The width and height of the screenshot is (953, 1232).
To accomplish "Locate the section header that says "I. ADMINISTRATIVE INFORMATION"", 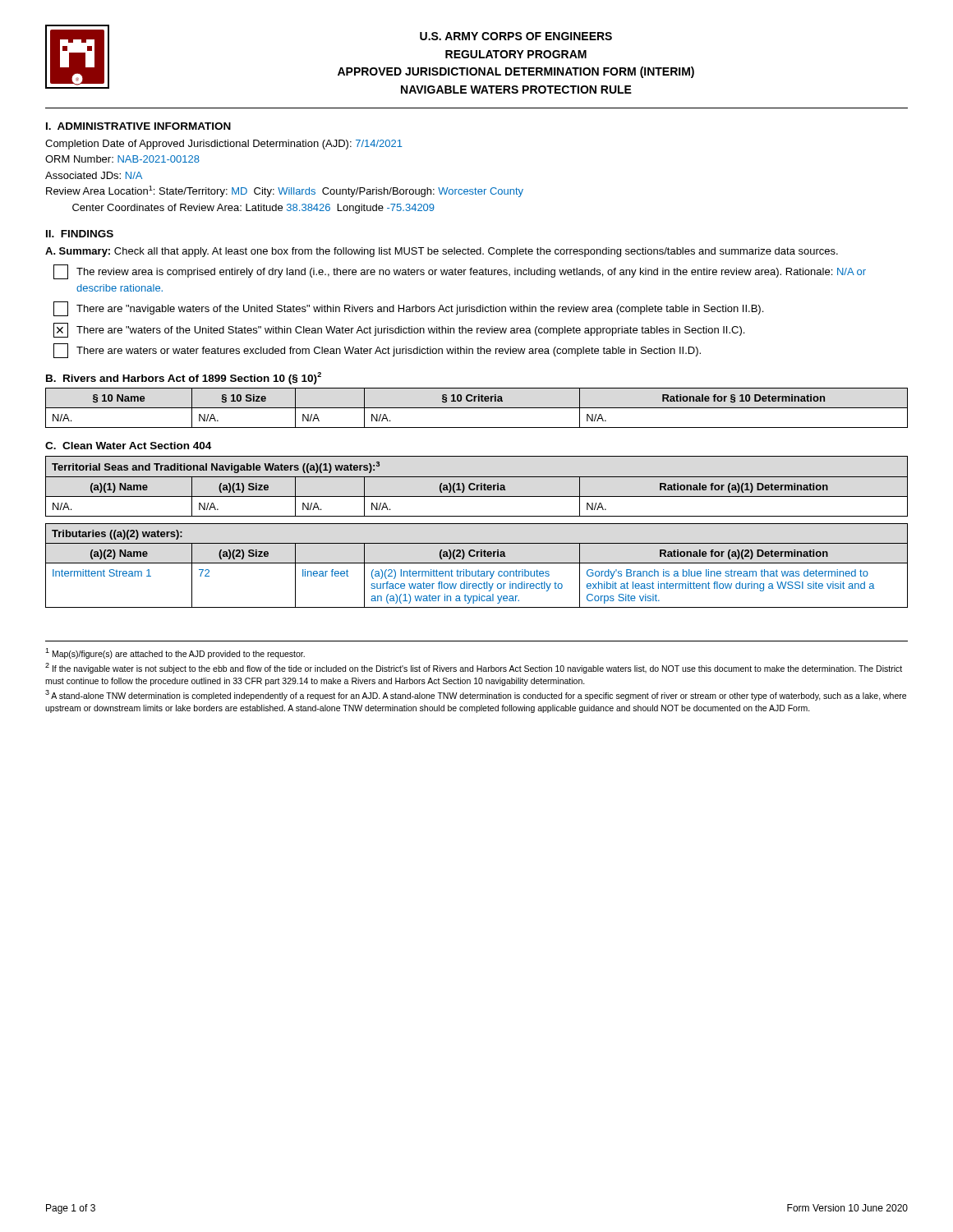I will coord(138,126).
